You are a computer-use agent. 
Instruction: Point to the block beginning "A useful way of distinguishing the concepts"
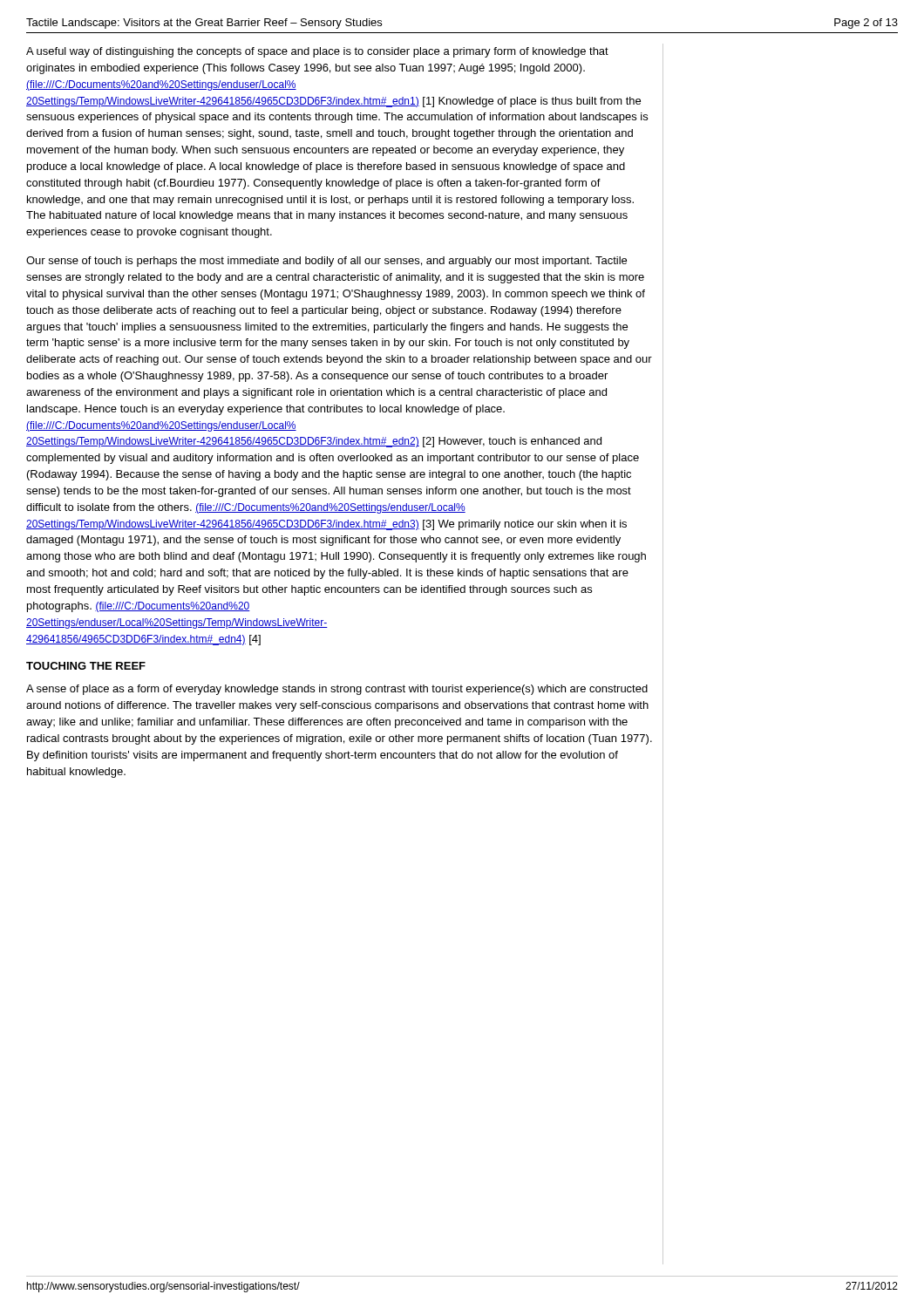click(337, 141)
